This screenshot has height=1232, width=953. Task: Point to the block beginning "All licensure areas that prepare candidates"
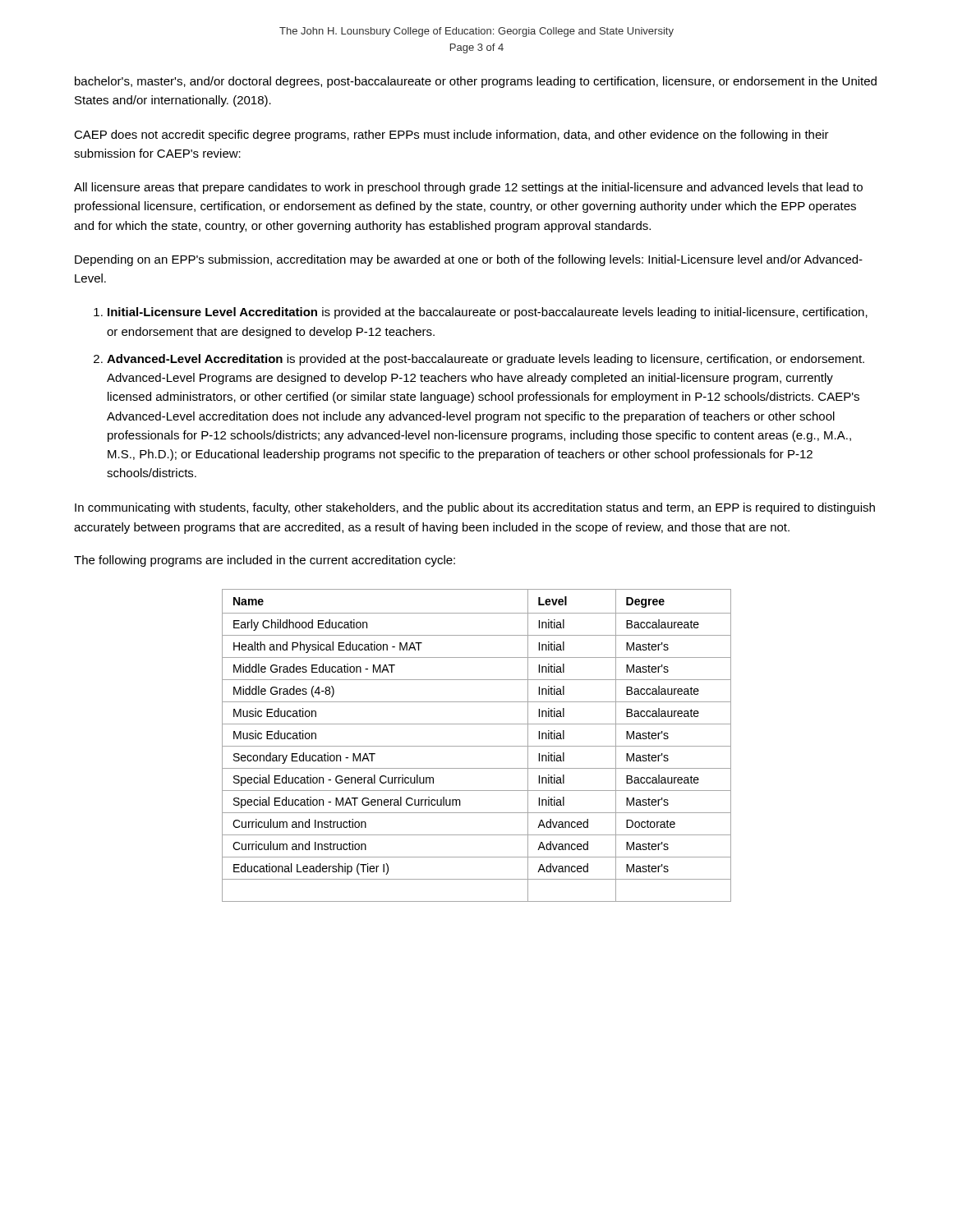coord(469,206)
